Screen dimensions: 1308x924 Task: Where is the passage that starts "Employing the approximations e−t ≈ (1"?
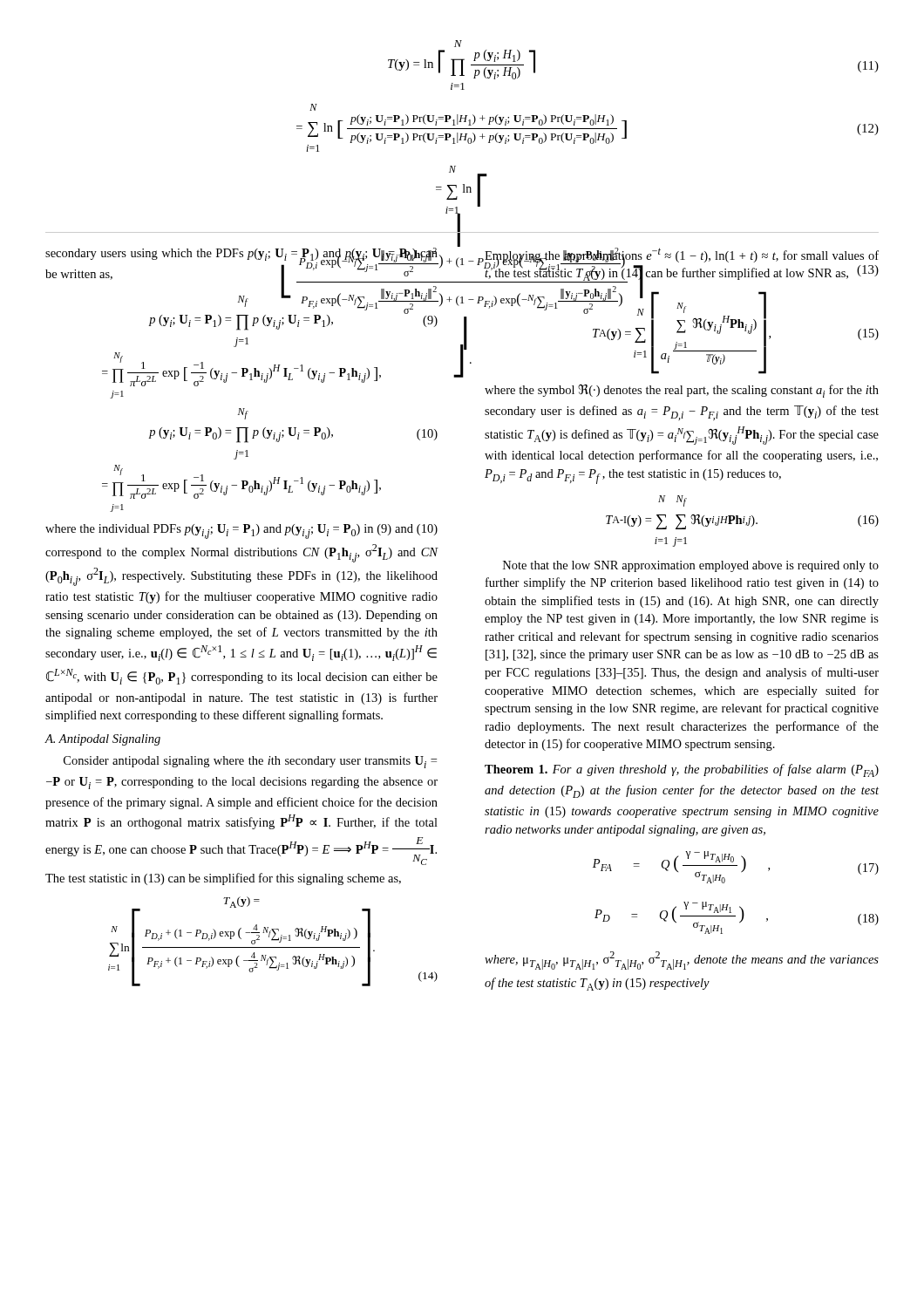(x=682, y=264)
